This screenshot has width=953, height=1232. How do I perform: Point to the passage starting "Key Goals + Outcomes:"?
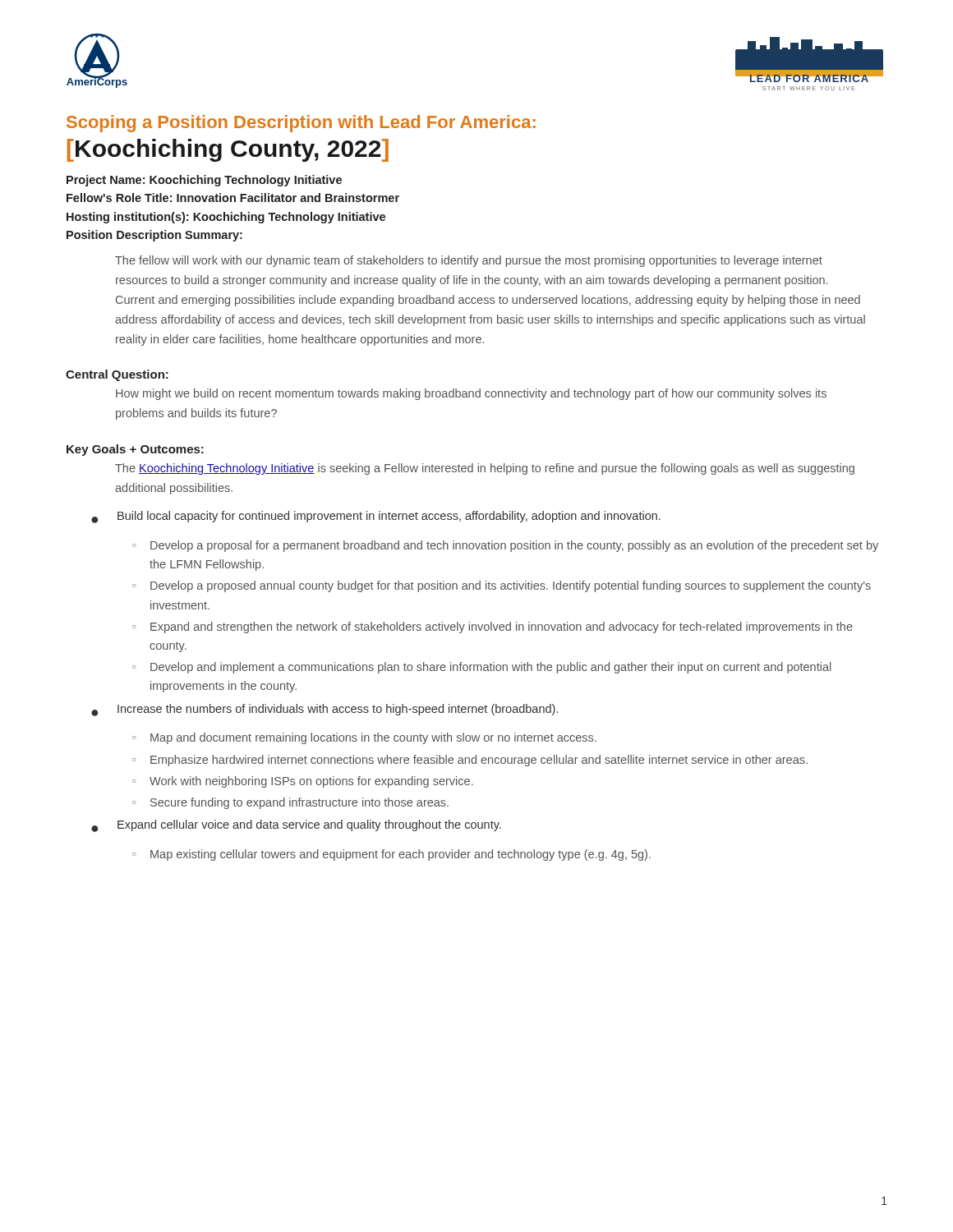click(135, 450)
